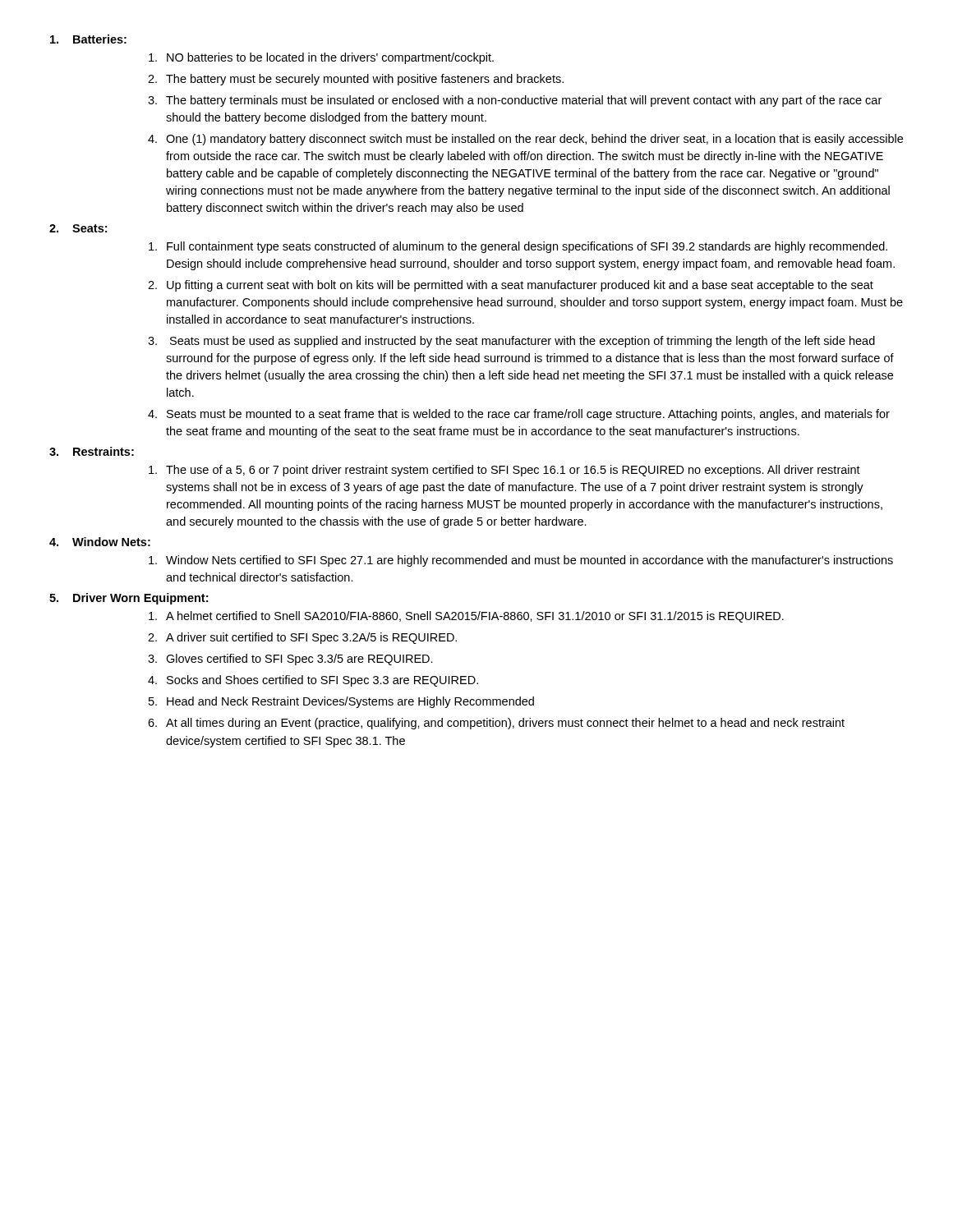Viewport: 953px width, 1232px height.
Task: Click on the list item containing "Window Nets certified to SFI Spec 27.1"
Action: point(526,569)
